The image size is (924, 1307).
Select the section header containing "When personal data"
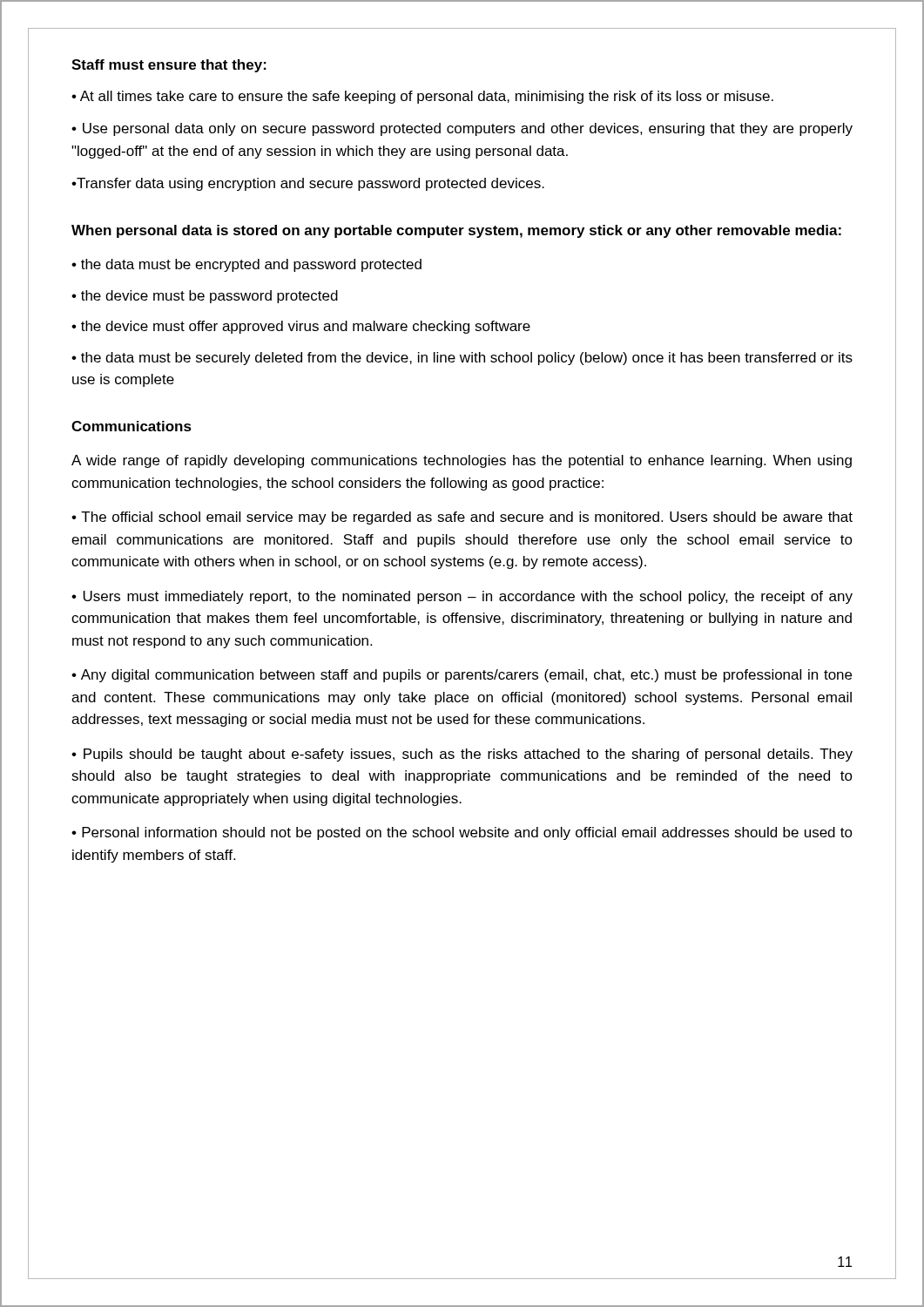(x=457, y=230)
